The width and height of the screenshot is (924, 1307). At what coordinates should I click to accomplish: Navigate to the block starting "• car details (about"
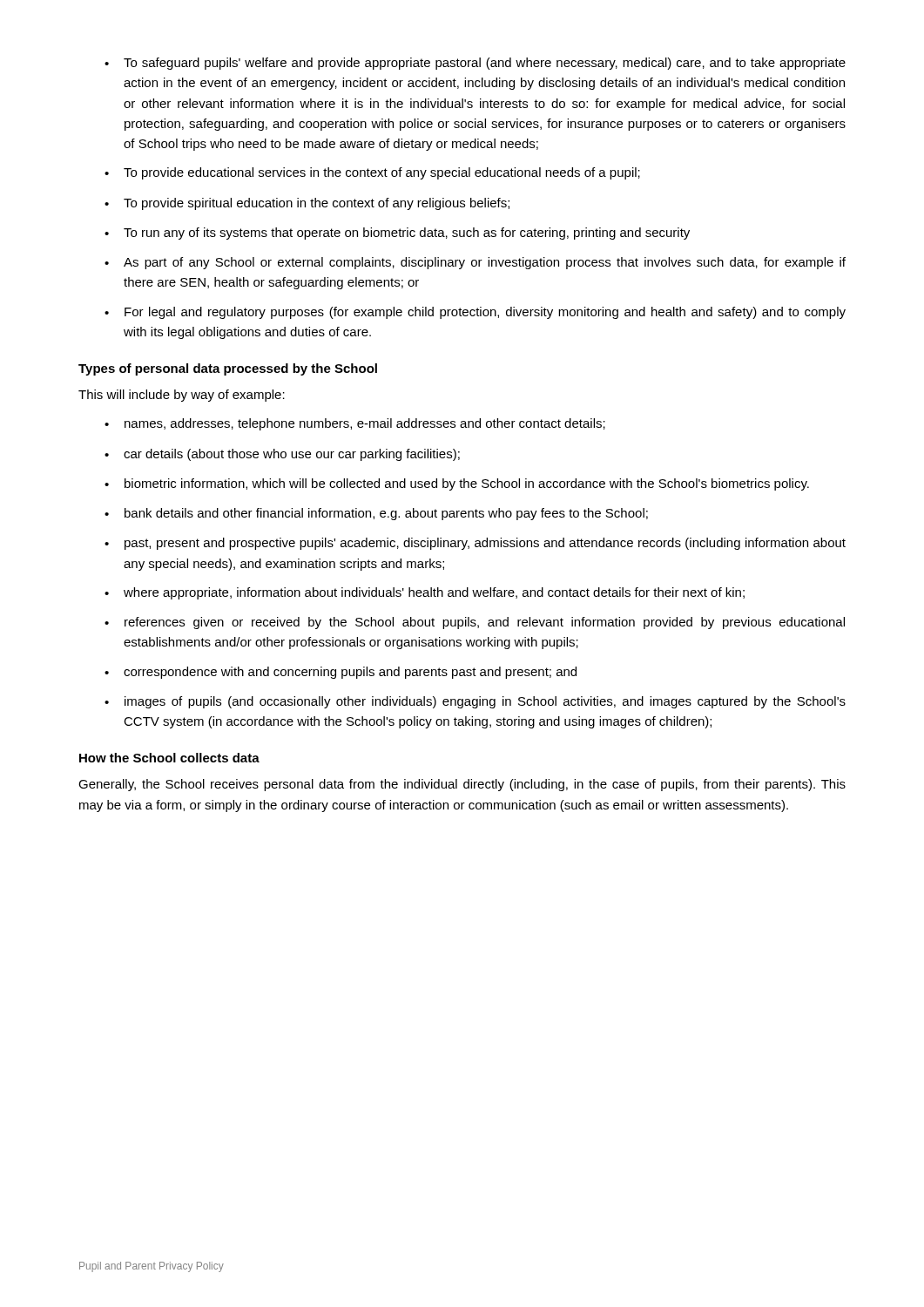click(282, 455)
